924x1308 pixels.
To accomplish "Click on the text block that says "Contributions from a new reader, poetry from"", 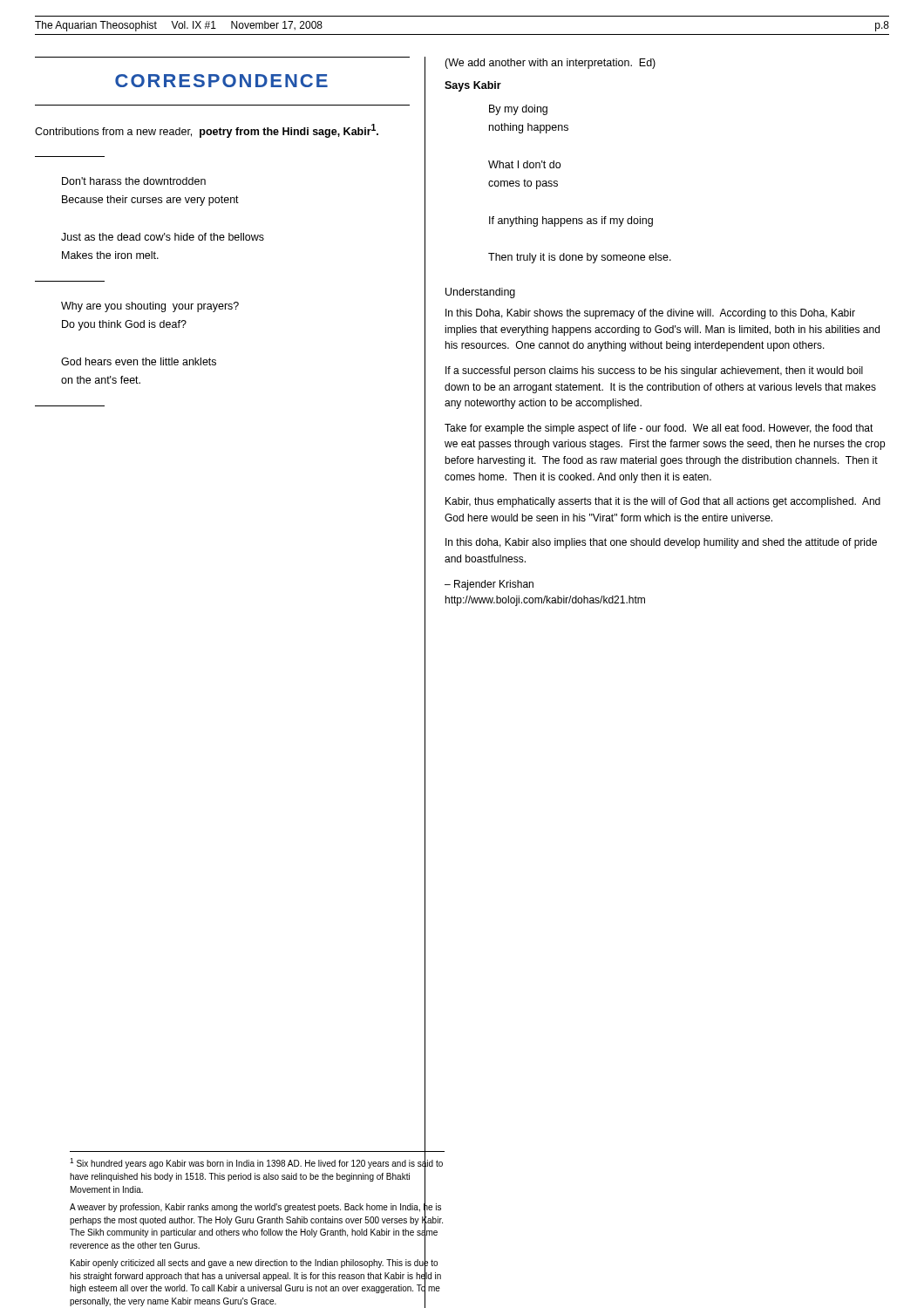I will (x=207, y=130).
